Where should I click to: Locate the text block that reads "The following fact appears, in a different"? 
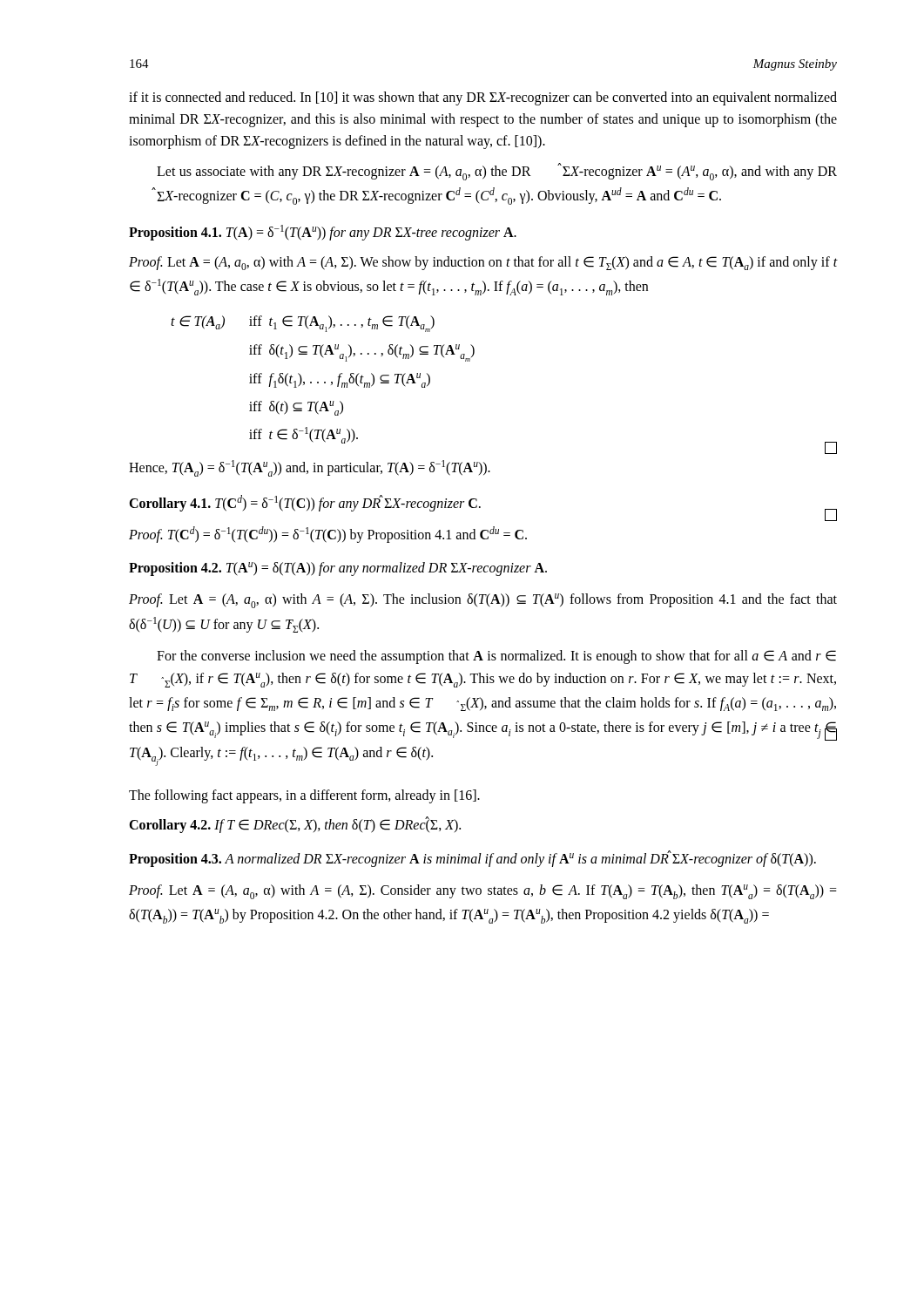pyautogui.click(x=483, y=796)
